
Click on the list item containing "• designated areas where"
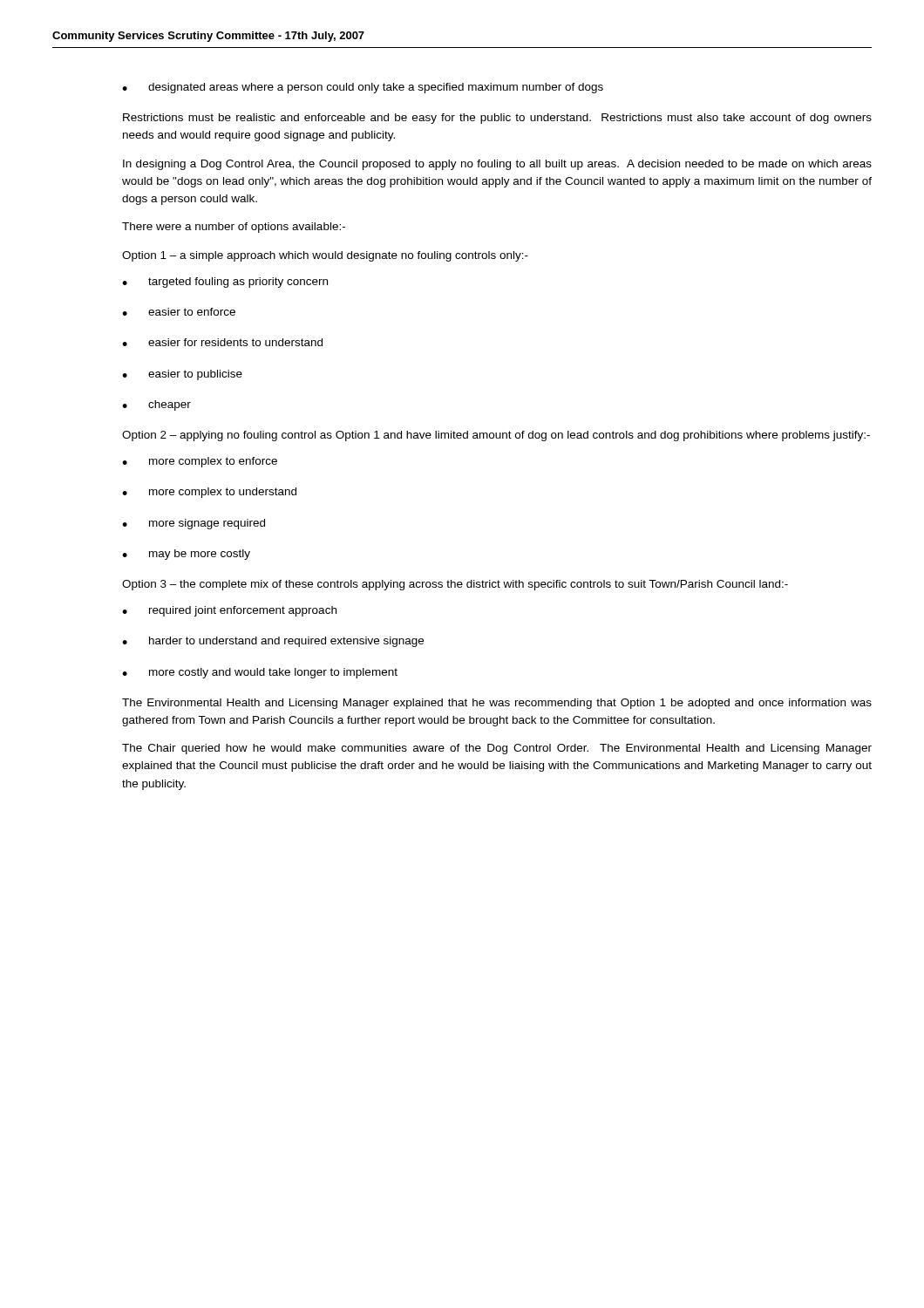(x=497, y=89)
